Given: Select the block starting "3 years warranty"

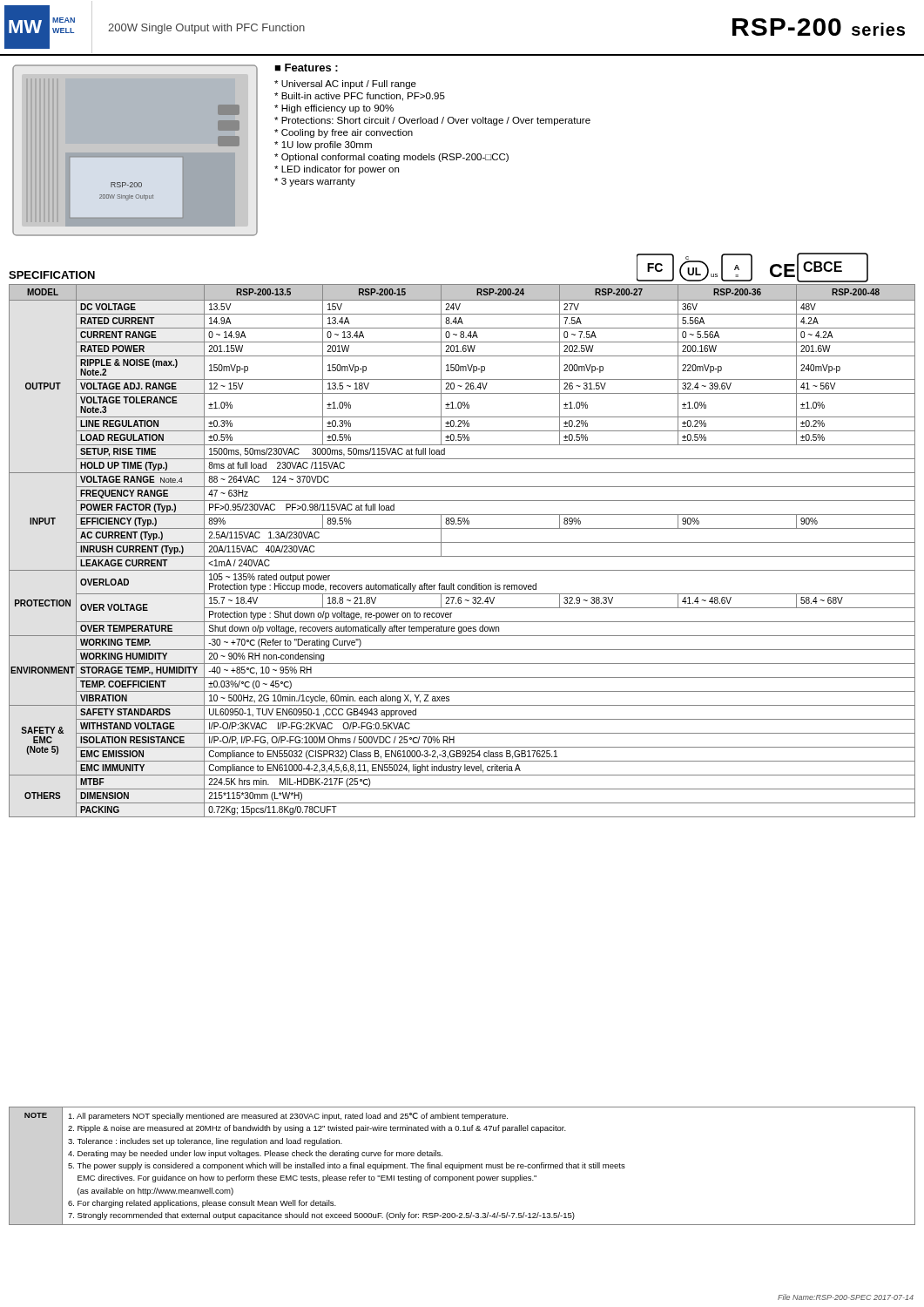Looking at the screenshot, I should (x=315, y=181).
